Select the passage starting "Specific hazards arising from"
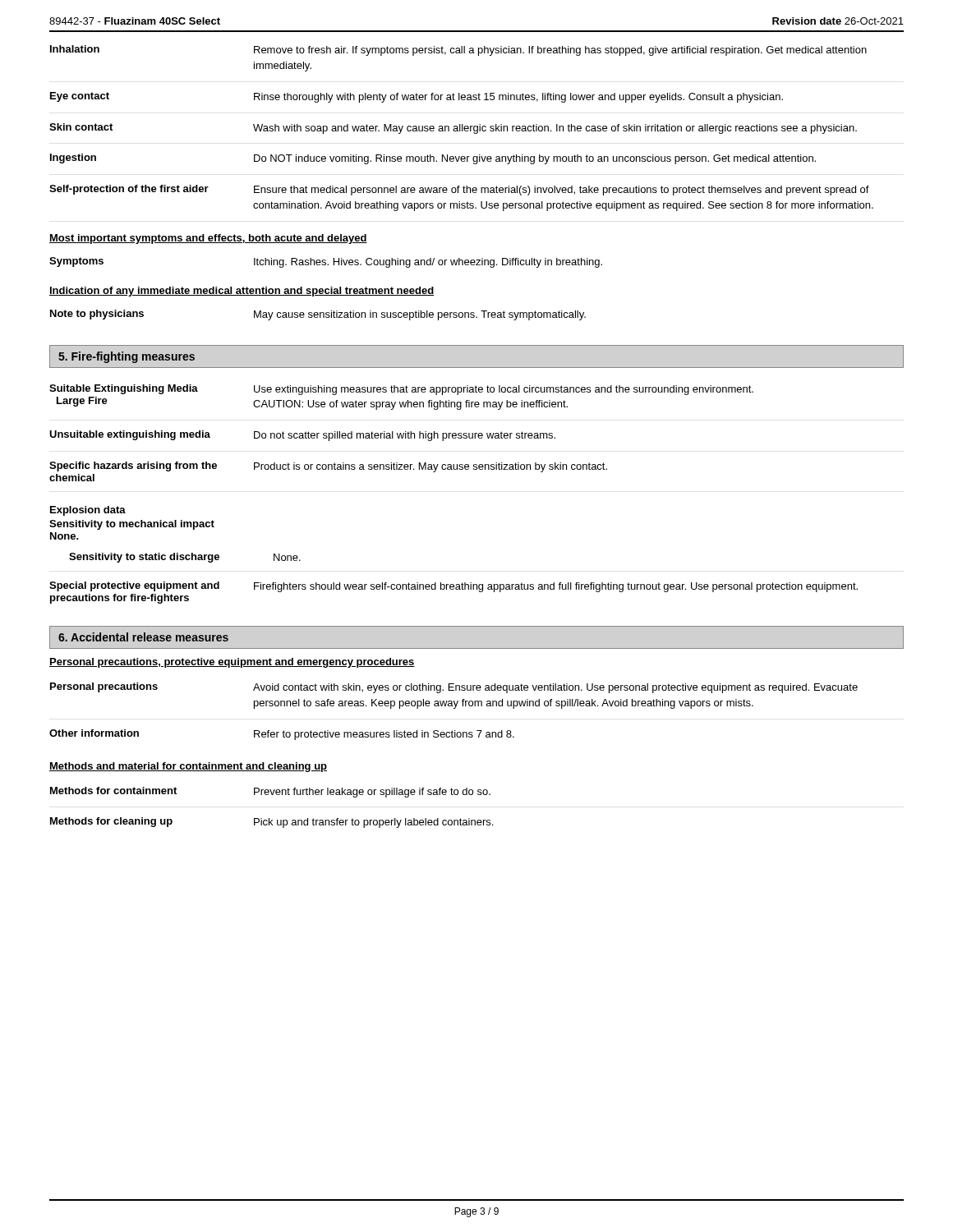953x1232 pixels. point(476,472)
